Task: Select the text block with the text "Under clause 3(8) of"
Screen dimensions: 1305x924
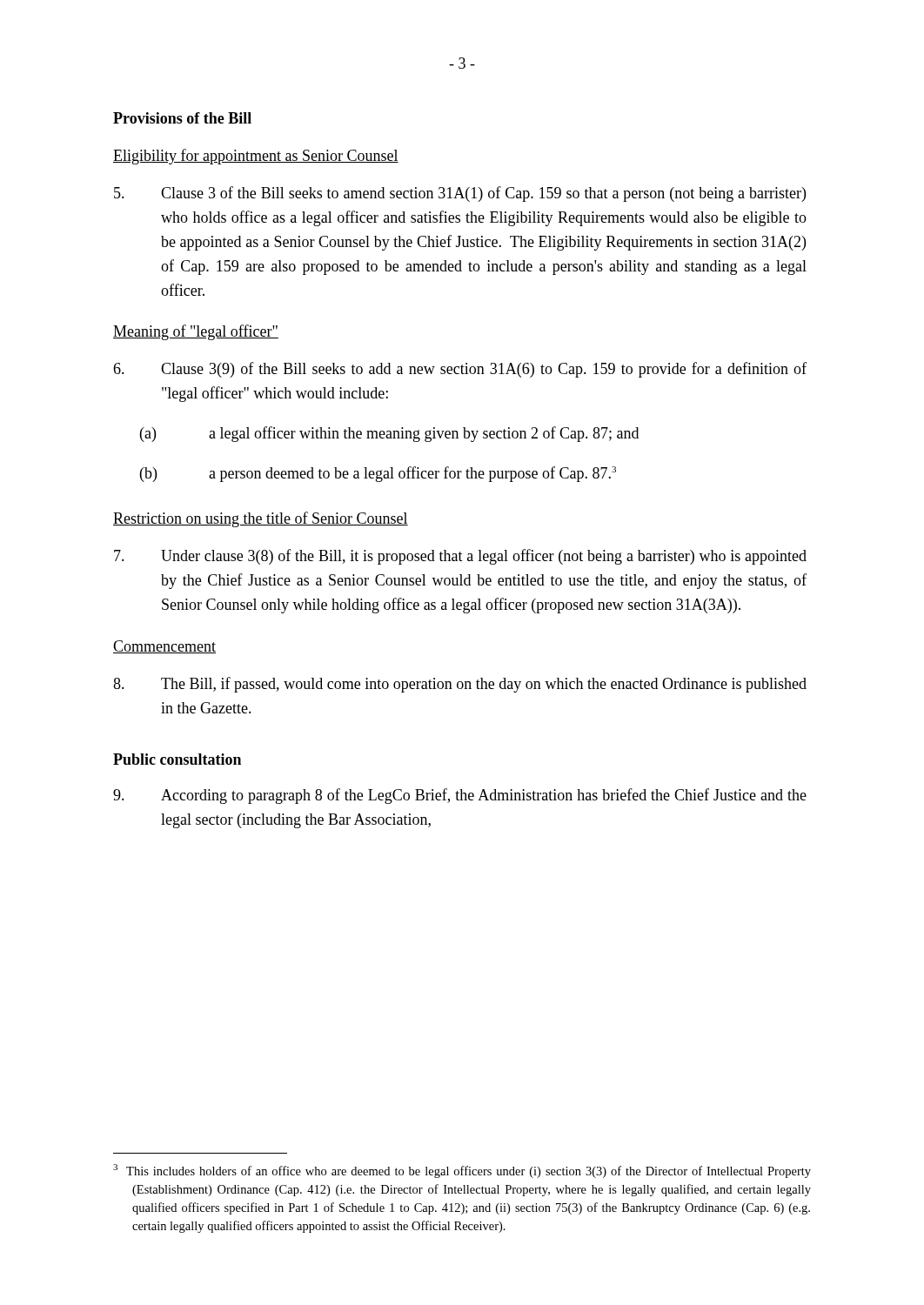Action: tap(460, 581)
